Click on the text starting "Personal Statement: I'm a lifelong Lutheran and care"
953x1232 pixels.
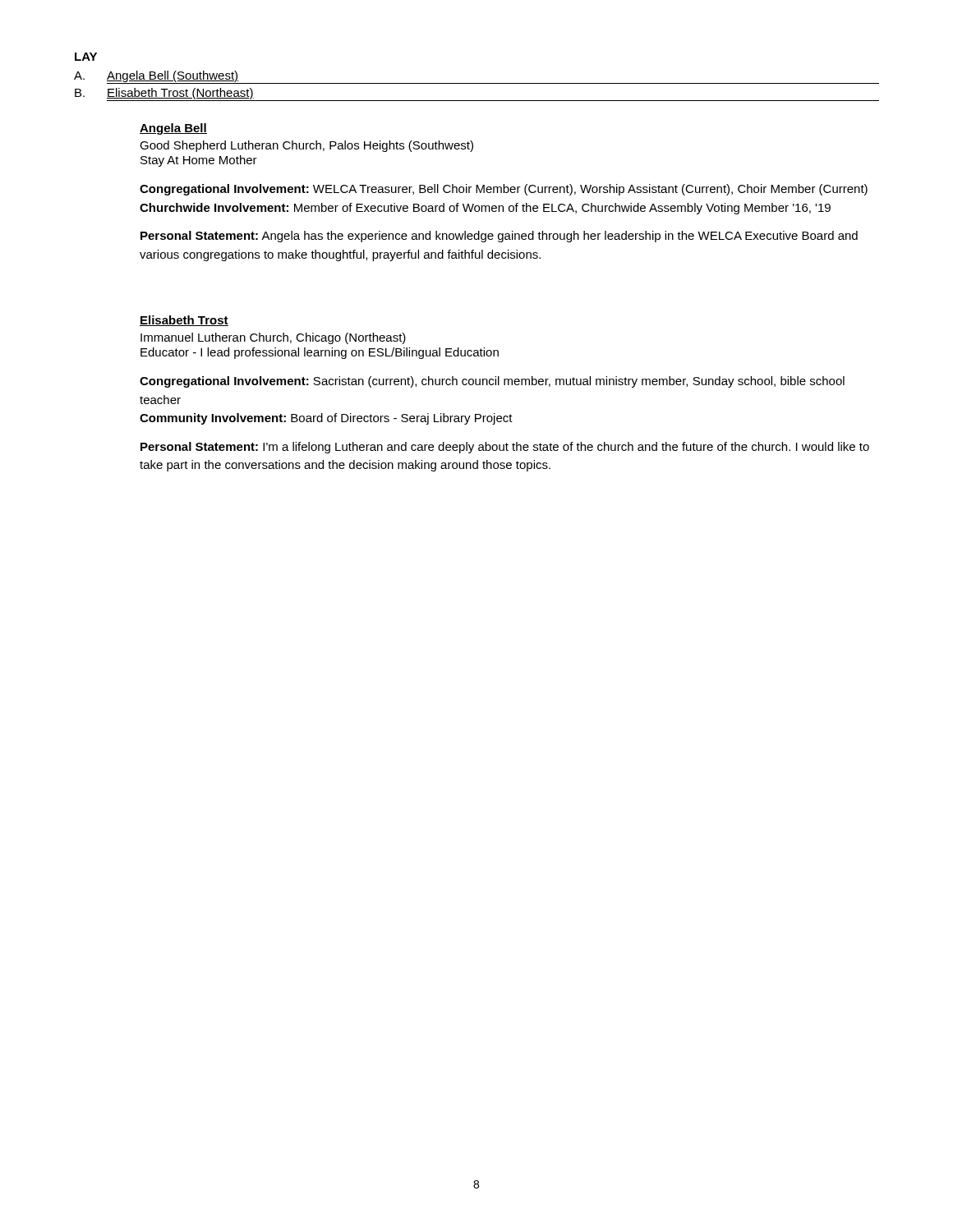pos(505,455)
